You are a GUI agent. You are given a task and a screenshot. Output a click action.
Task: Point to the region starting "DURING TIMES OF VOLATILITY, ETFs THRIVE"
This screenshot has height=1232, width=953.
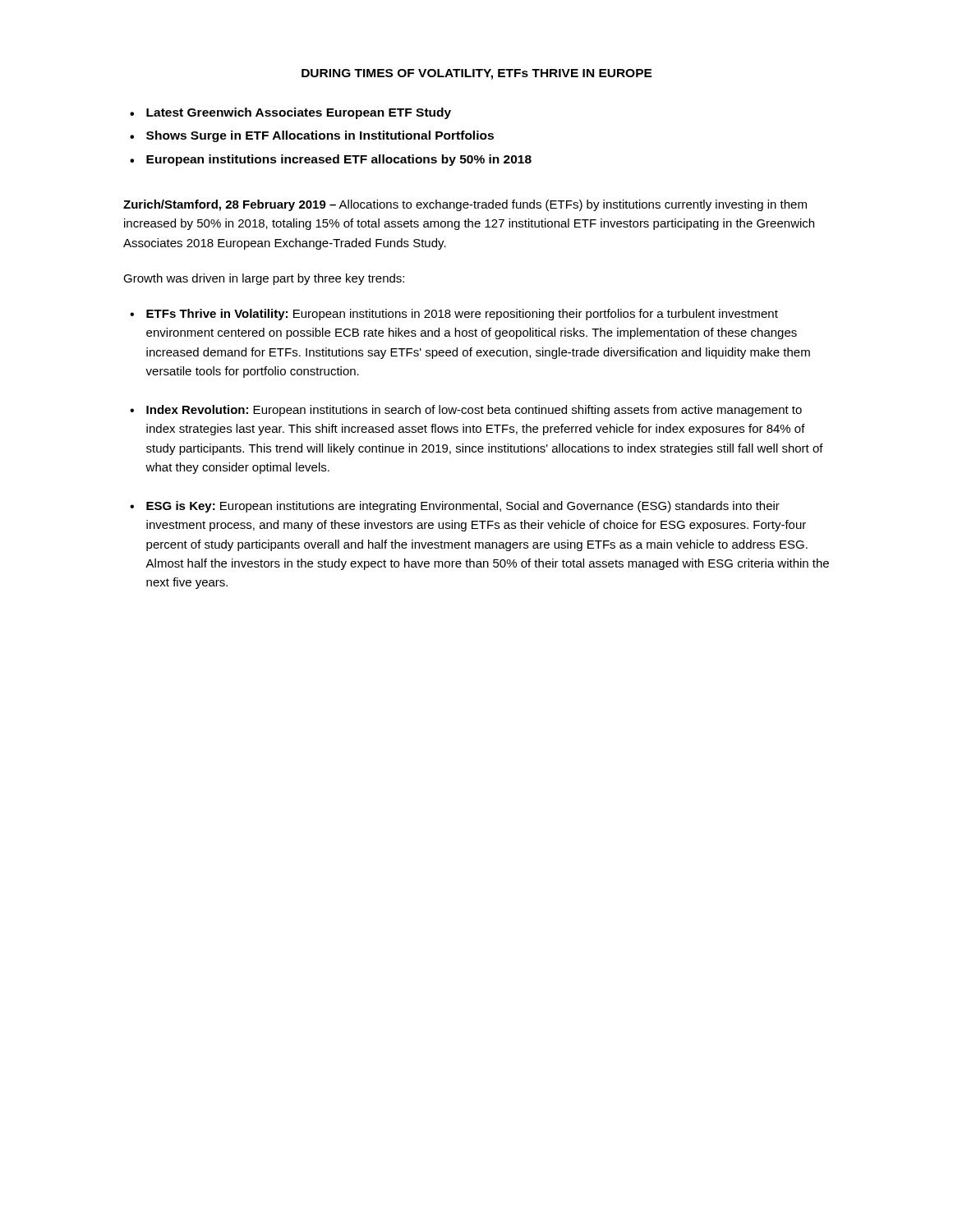pos(476,73)
